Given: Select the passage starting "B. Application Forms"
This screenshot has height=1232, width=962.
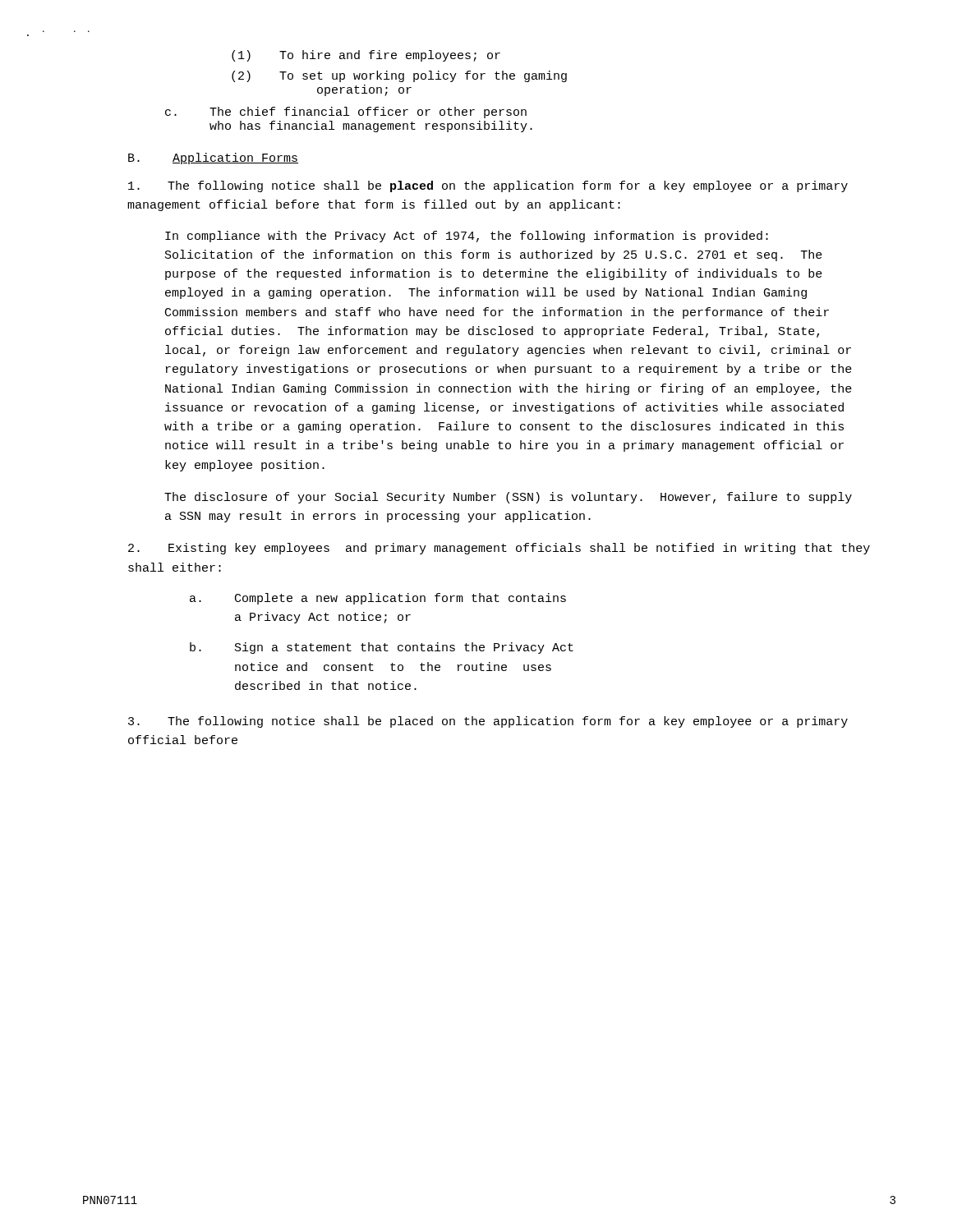Looking at the screenshot, I should [x=213, y=159].
